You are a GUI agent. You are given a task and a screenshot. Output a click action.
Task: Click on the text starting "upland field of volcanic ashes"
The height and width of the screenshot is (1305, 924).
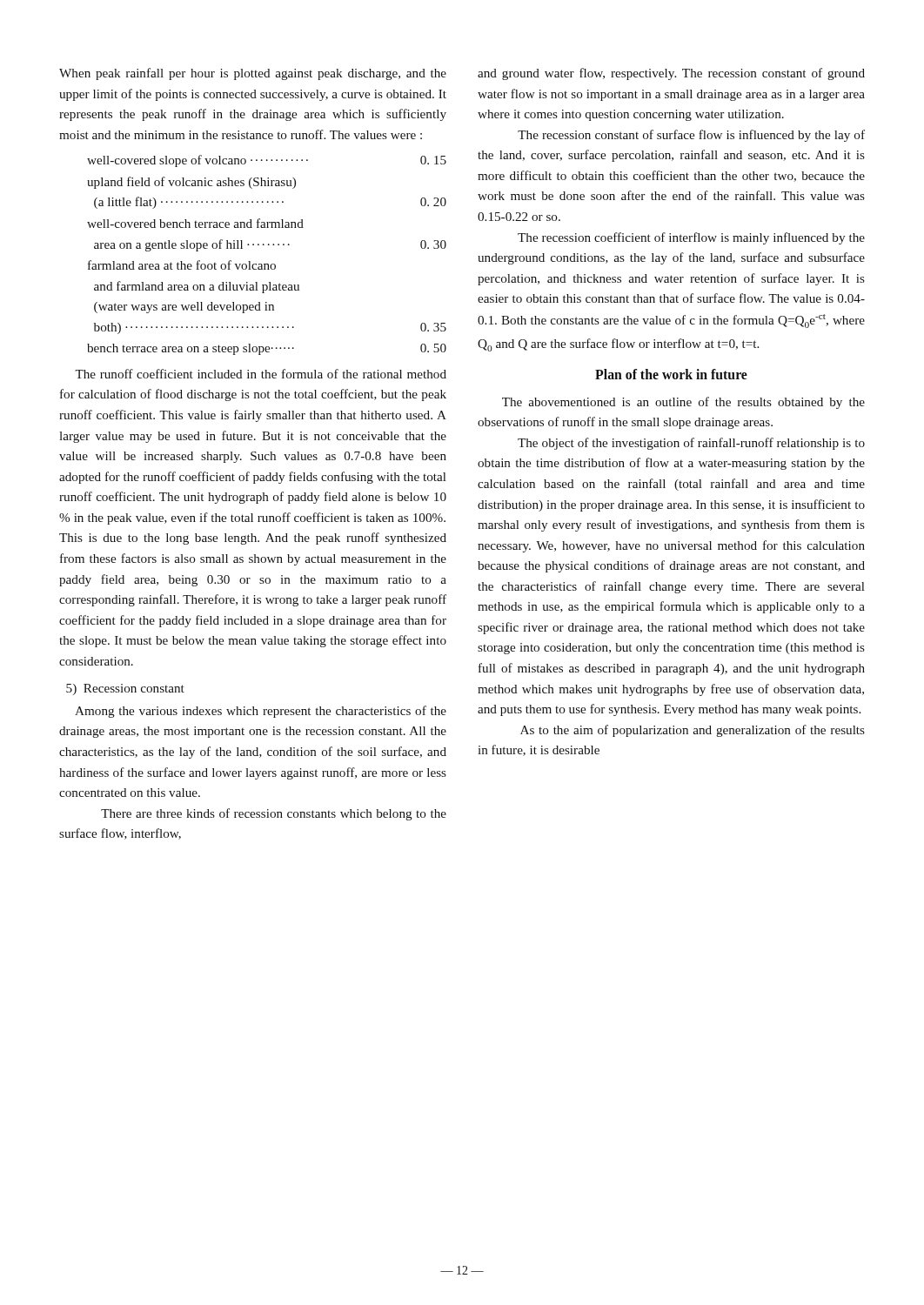pos(267,192)
